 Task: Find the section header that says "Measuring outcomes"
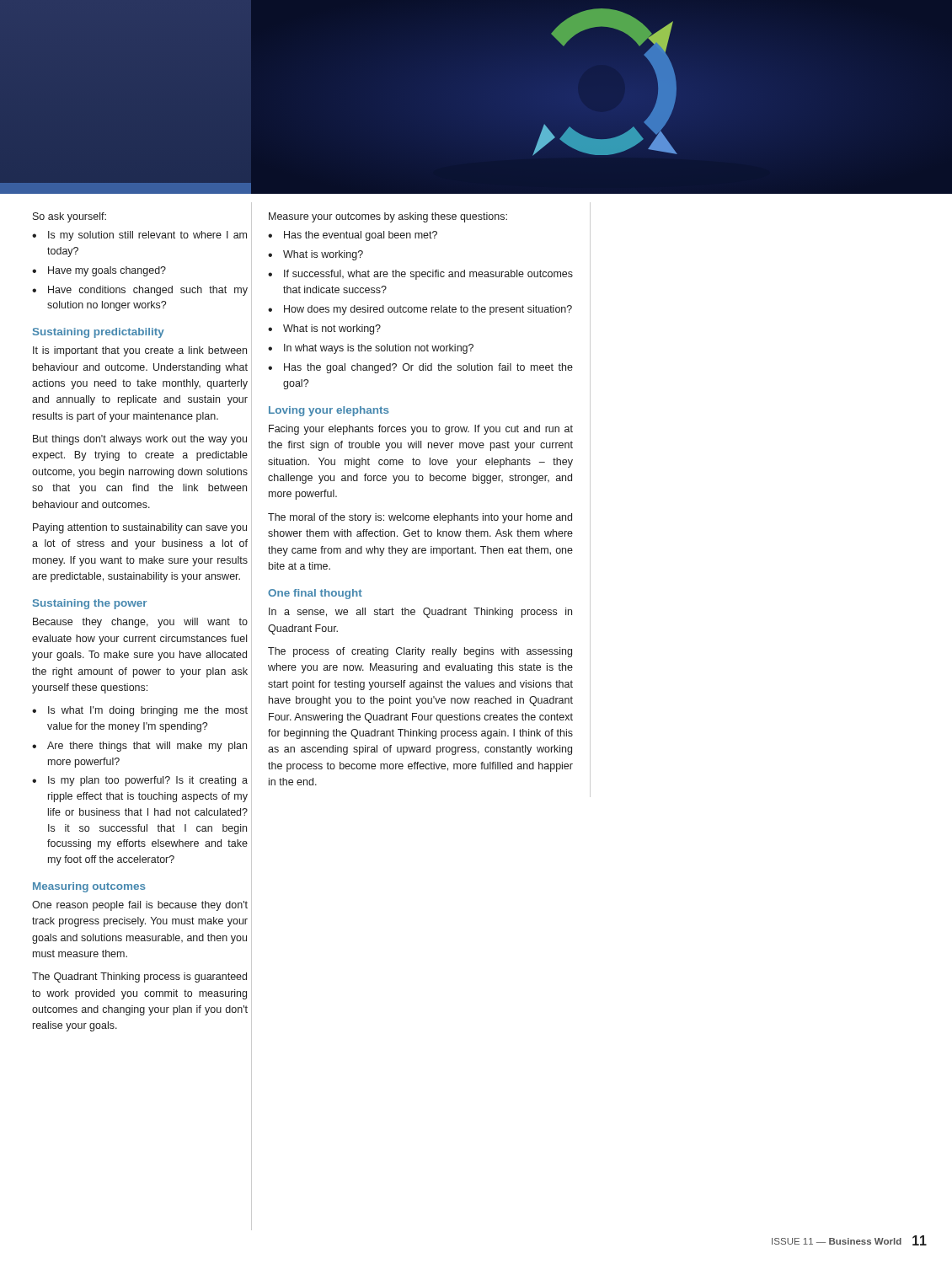[89, 886]
